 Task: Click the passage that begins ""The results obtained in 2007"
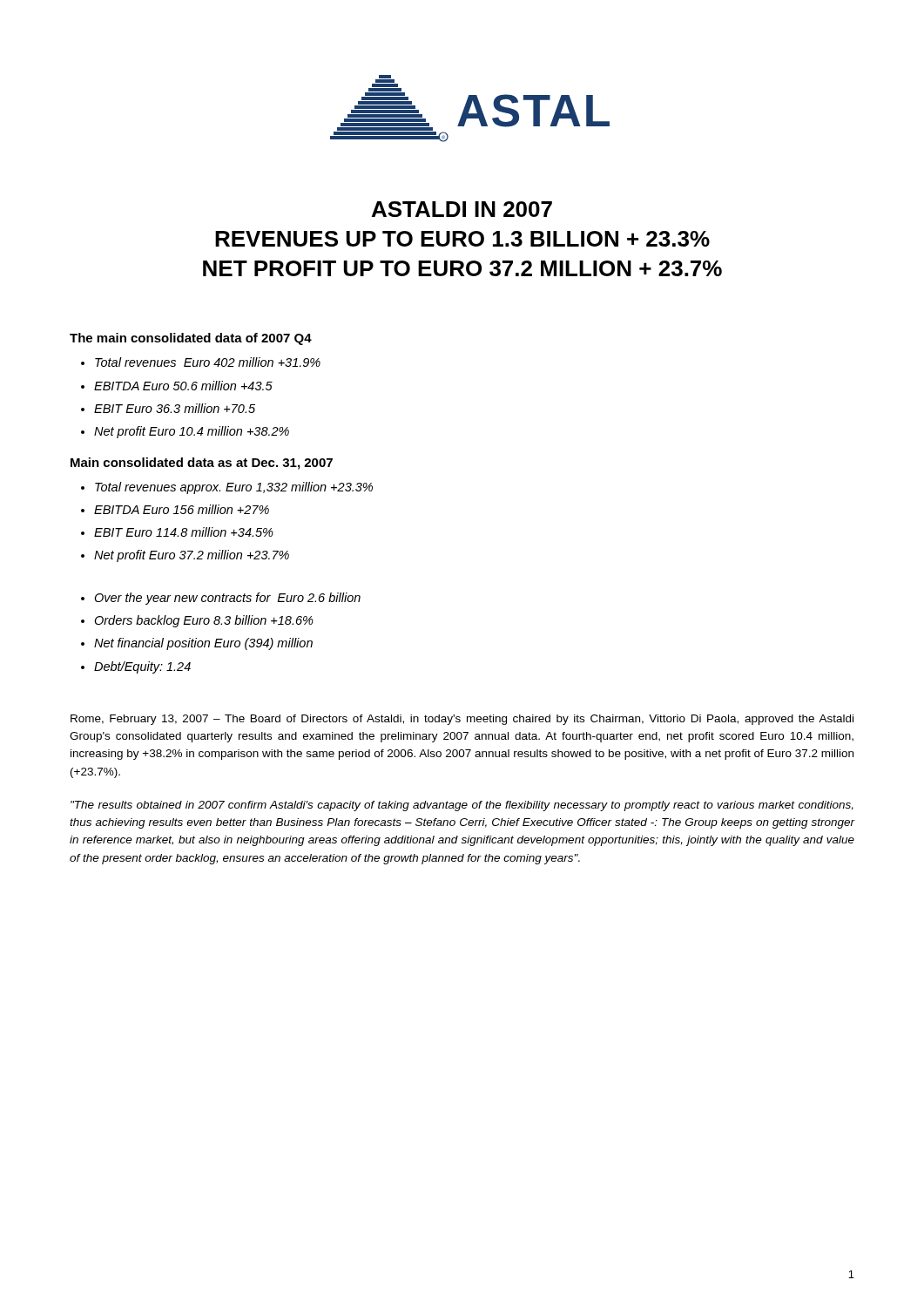tap(462, 831)
